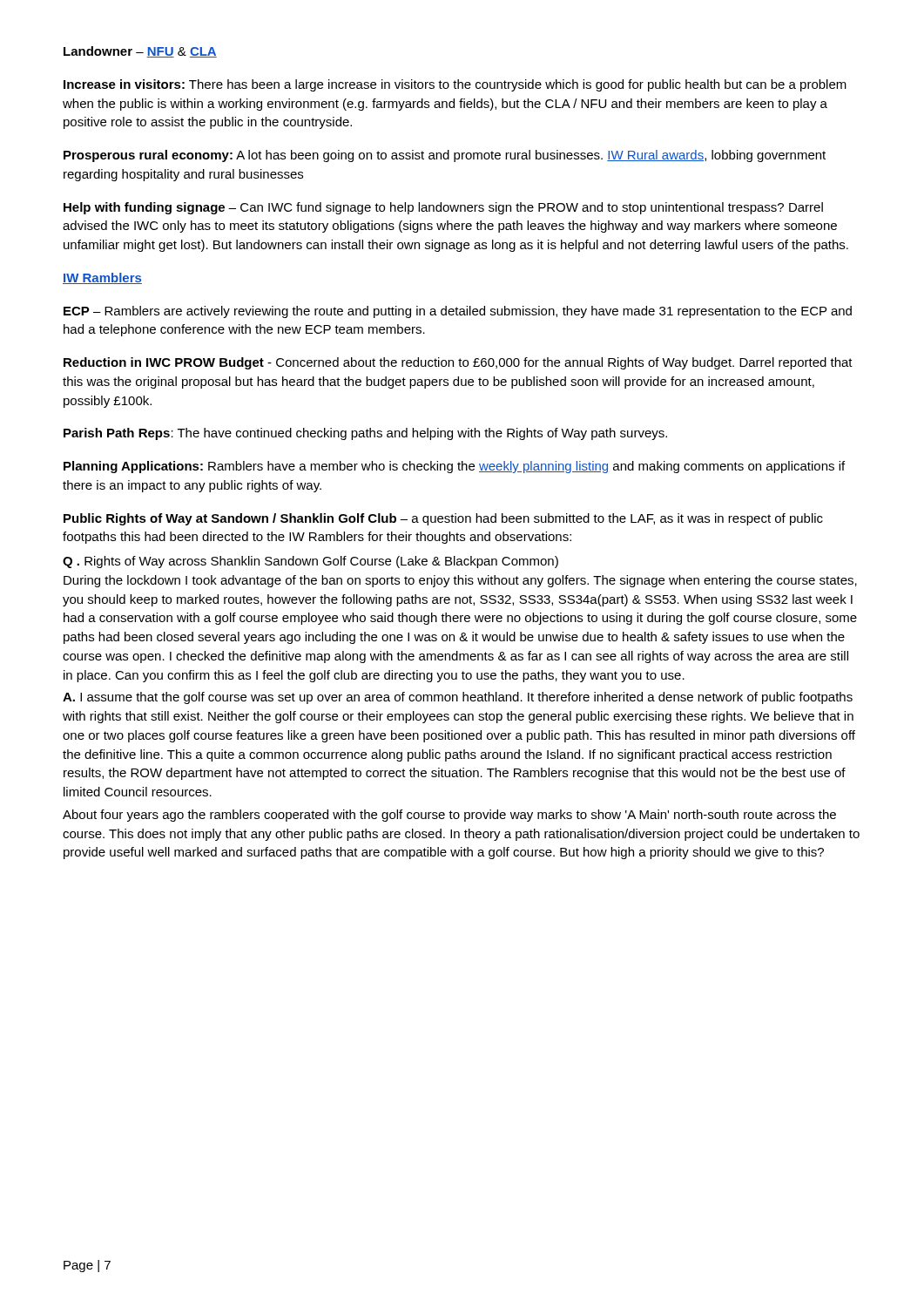924x1307 pixels.
Task: Select the element starting "Reduction in IWC PROW Budget -"
Action: (x=457, y=381)
